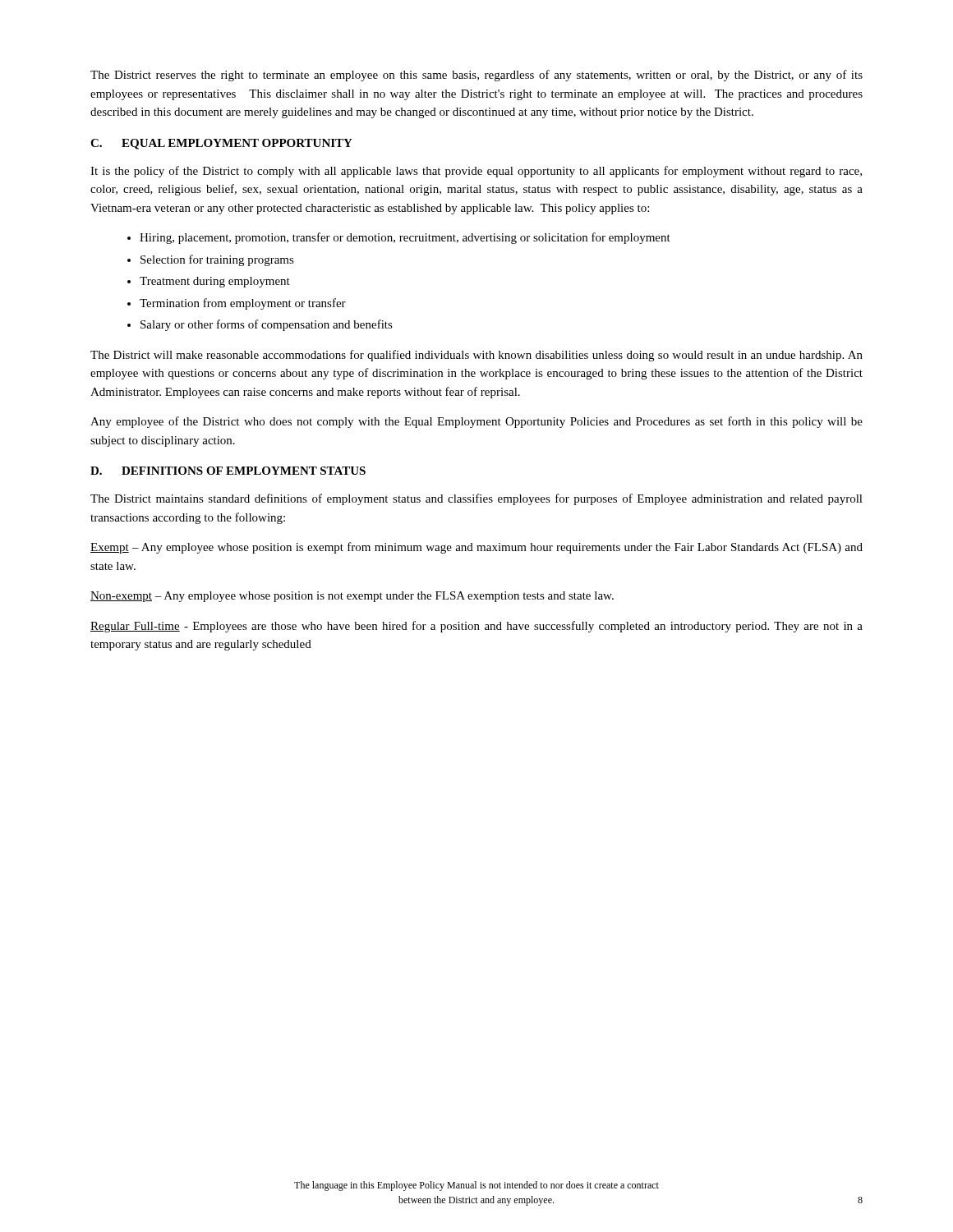Select the text block that says "The District maintains standard"

[x=476, y=508]
